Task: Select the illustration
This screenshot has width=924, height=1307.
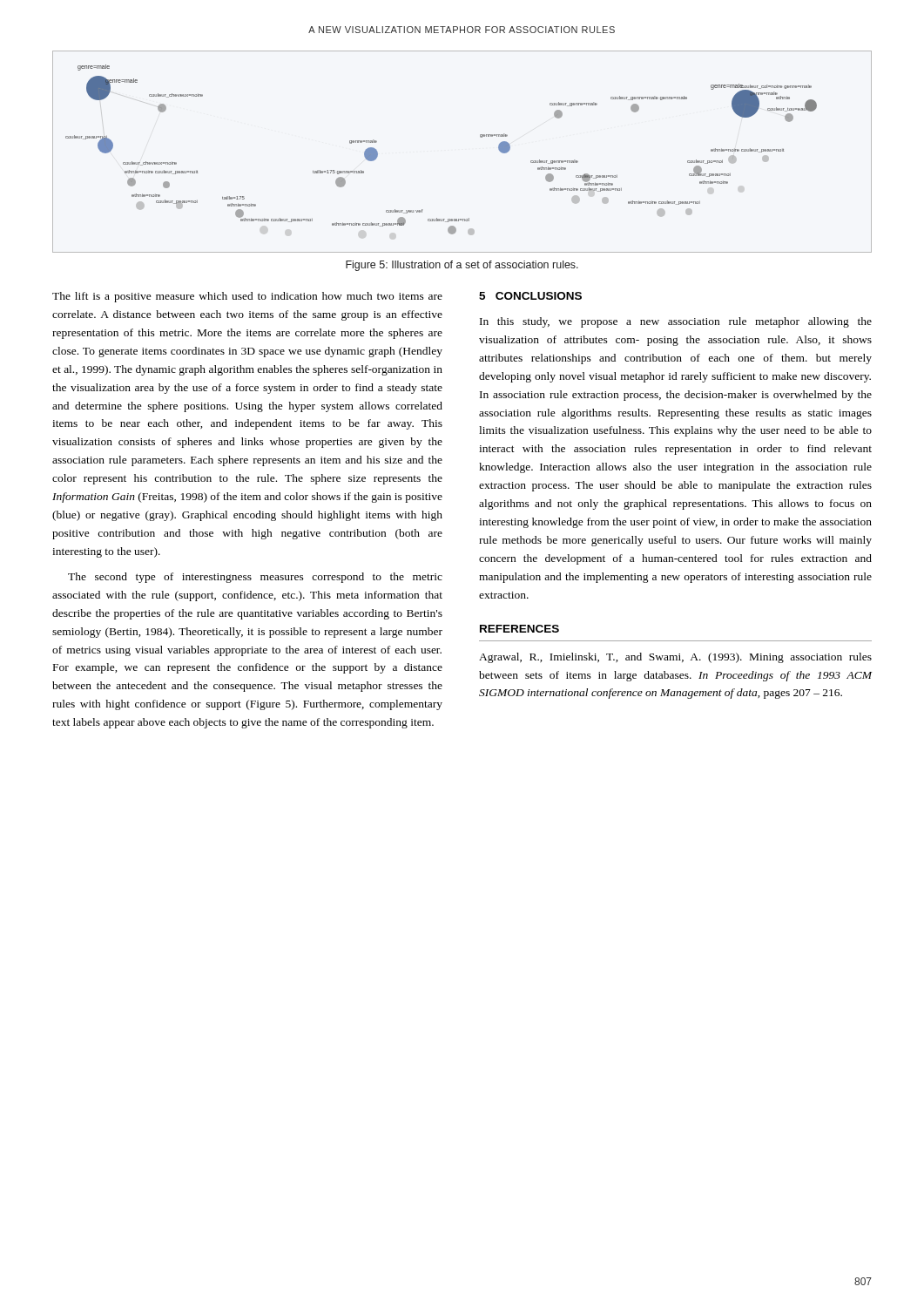Action: (x=462, y=152)
